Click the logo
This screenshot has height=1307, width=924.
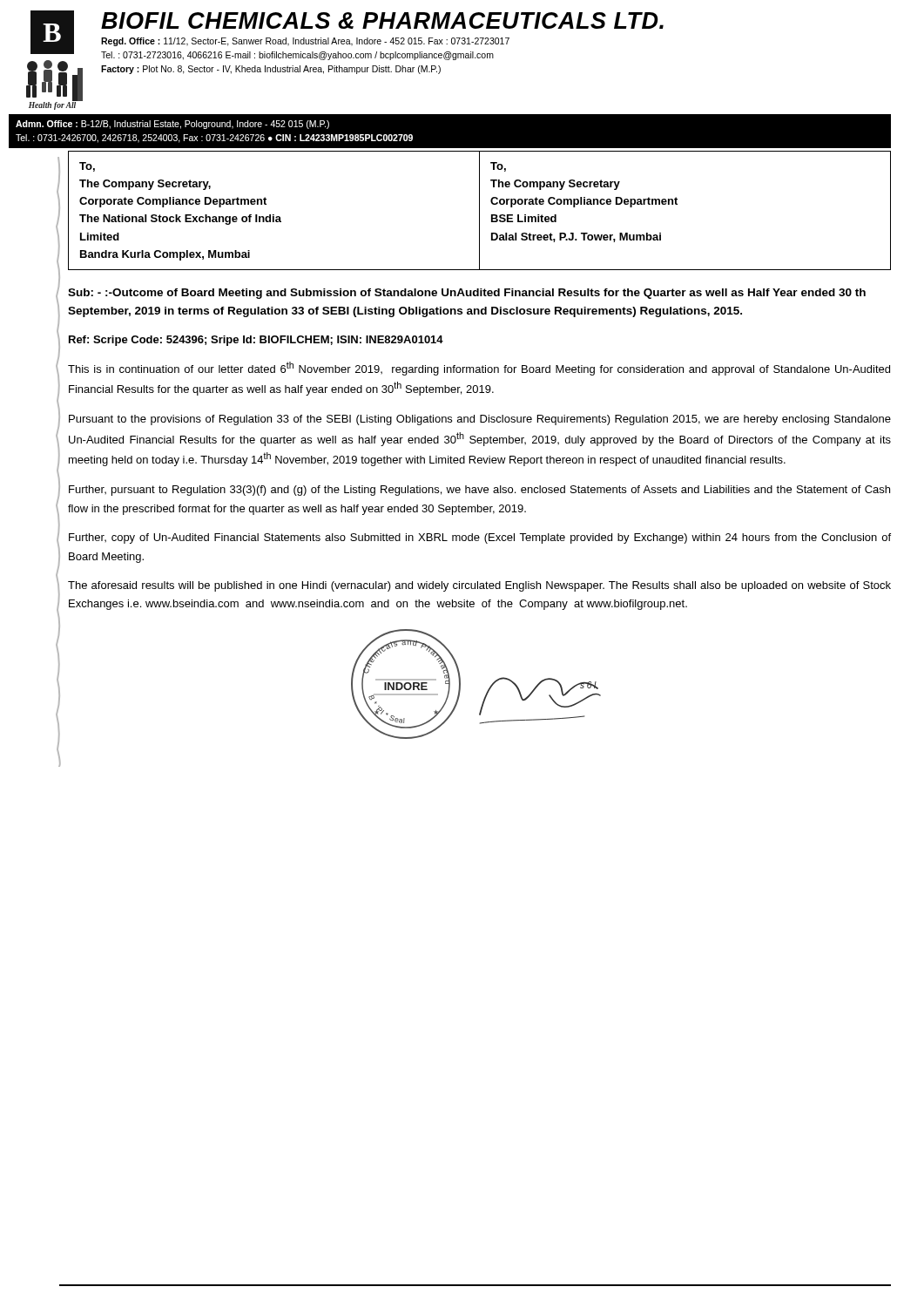tap(479, 684)
